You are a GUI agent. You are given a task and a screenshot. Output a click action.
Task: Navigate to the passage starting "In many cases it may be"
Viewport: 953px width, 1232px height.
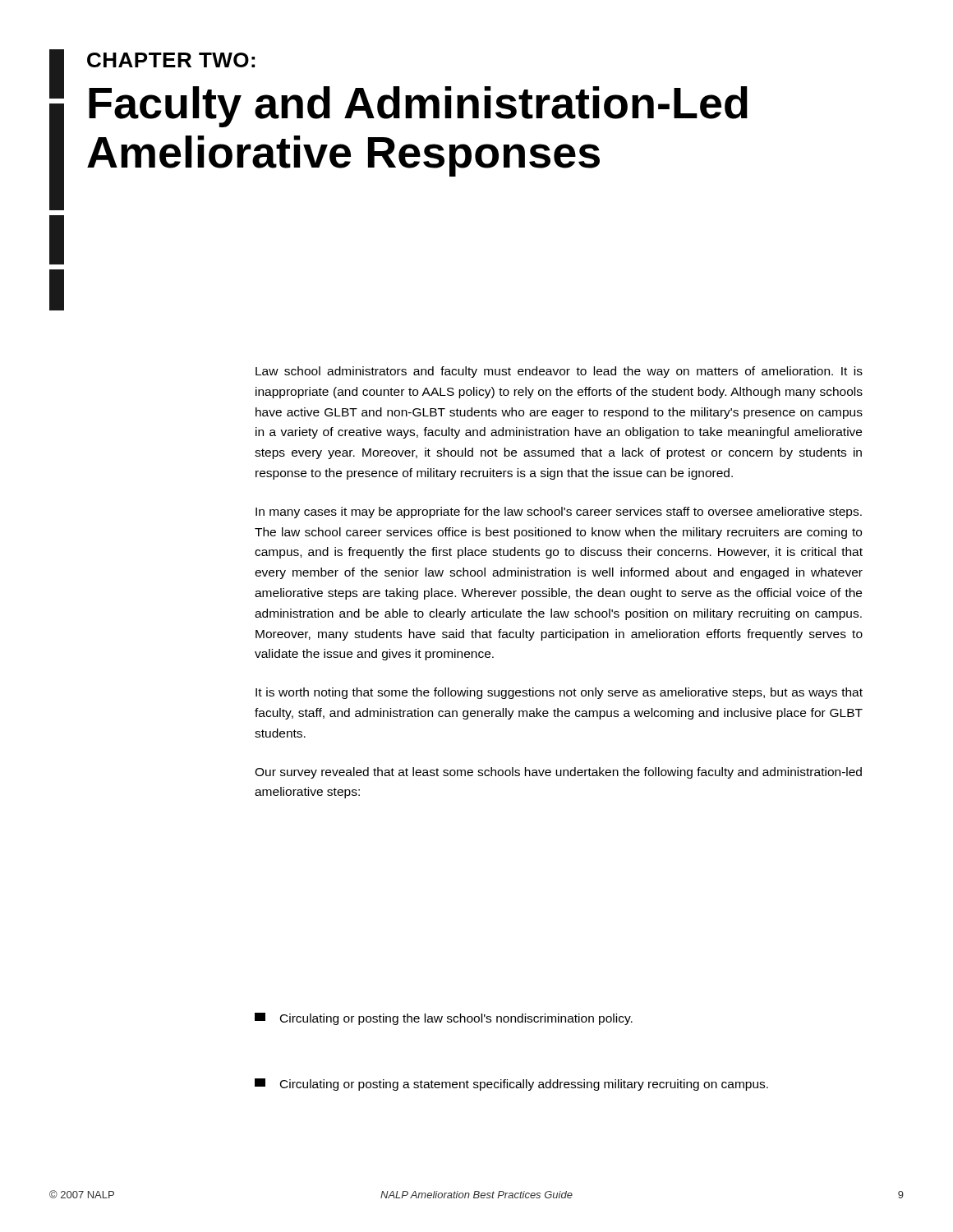(559, 583)
